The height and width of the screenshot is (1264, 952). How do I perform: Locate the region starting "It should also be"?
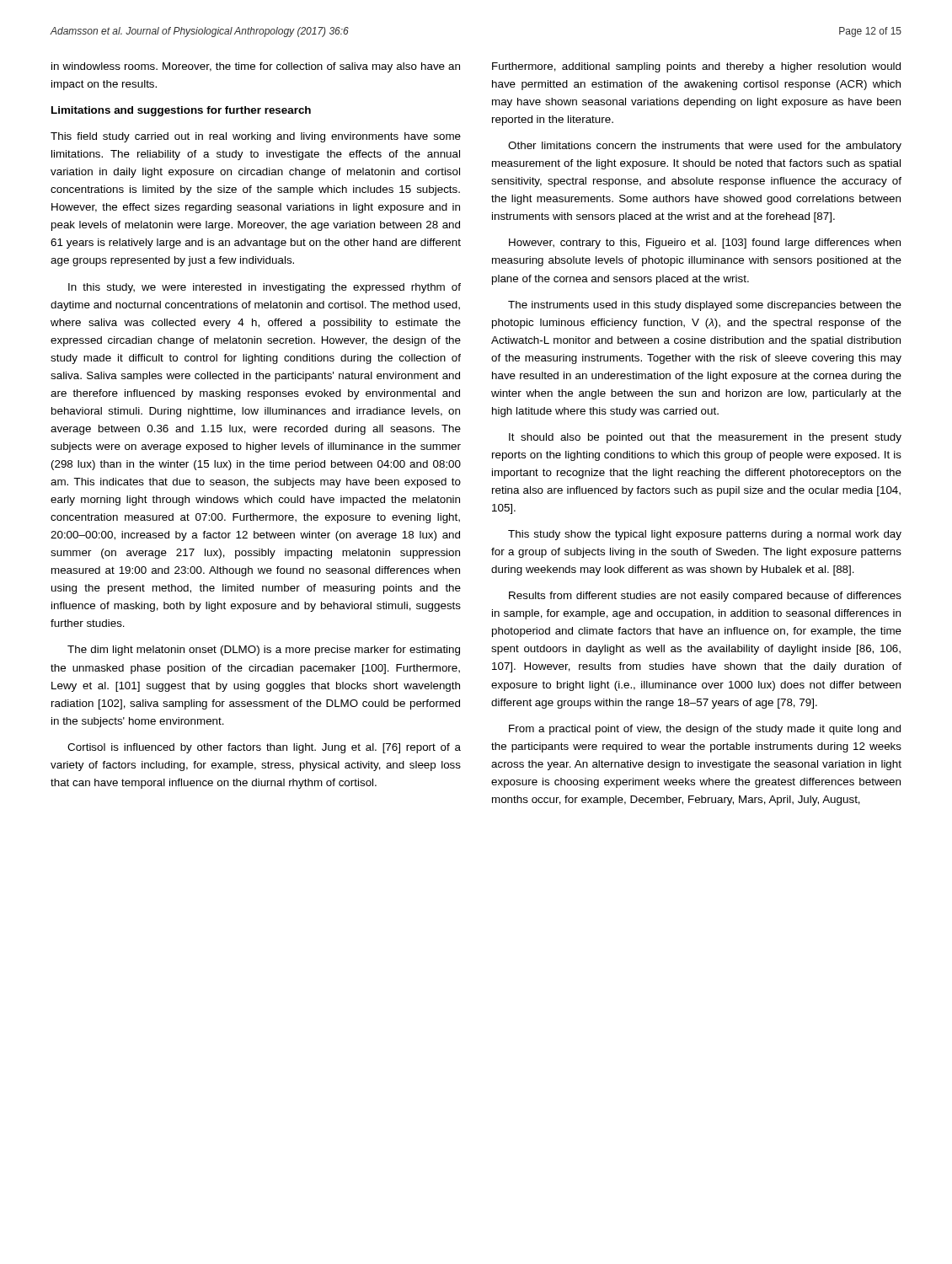coord(696,472)
